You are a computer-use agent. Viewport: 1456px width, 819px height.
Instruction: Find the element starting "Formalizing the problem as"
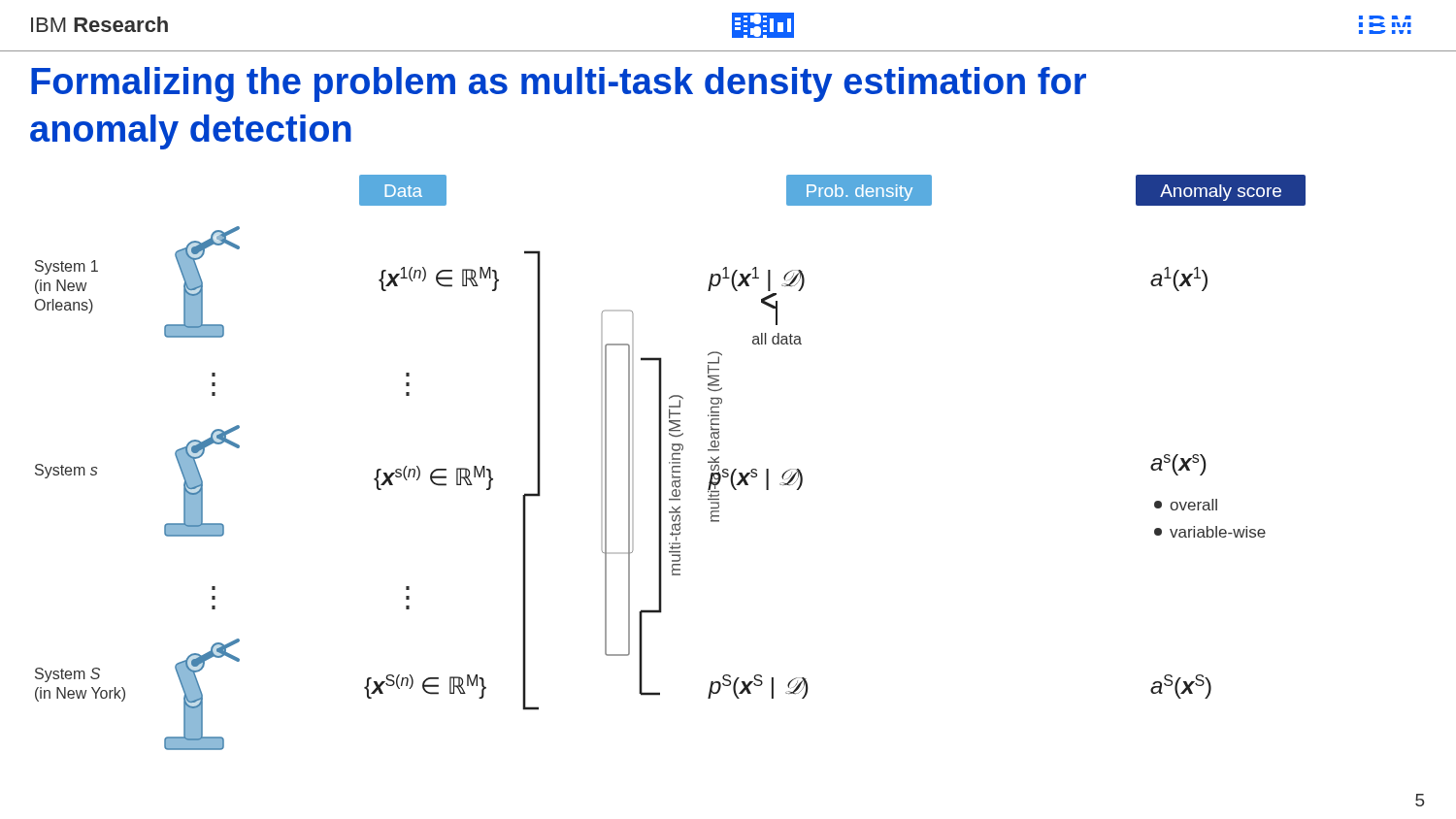728,105
